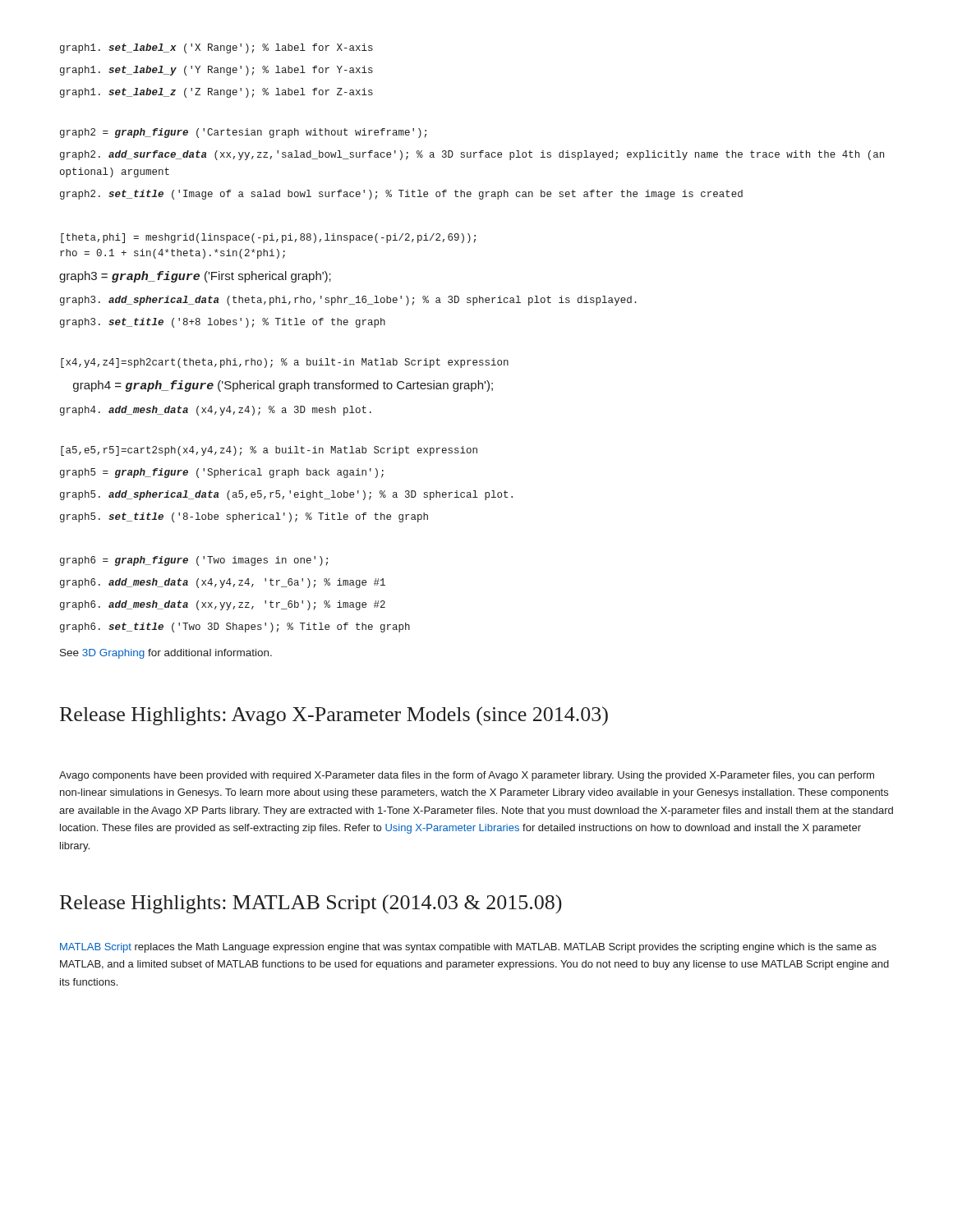
Task: Click on the list item containing "graph5. add_spherical_data (a5,e5,r5,'eight_lobe');"
Action: tap(287, 495)
